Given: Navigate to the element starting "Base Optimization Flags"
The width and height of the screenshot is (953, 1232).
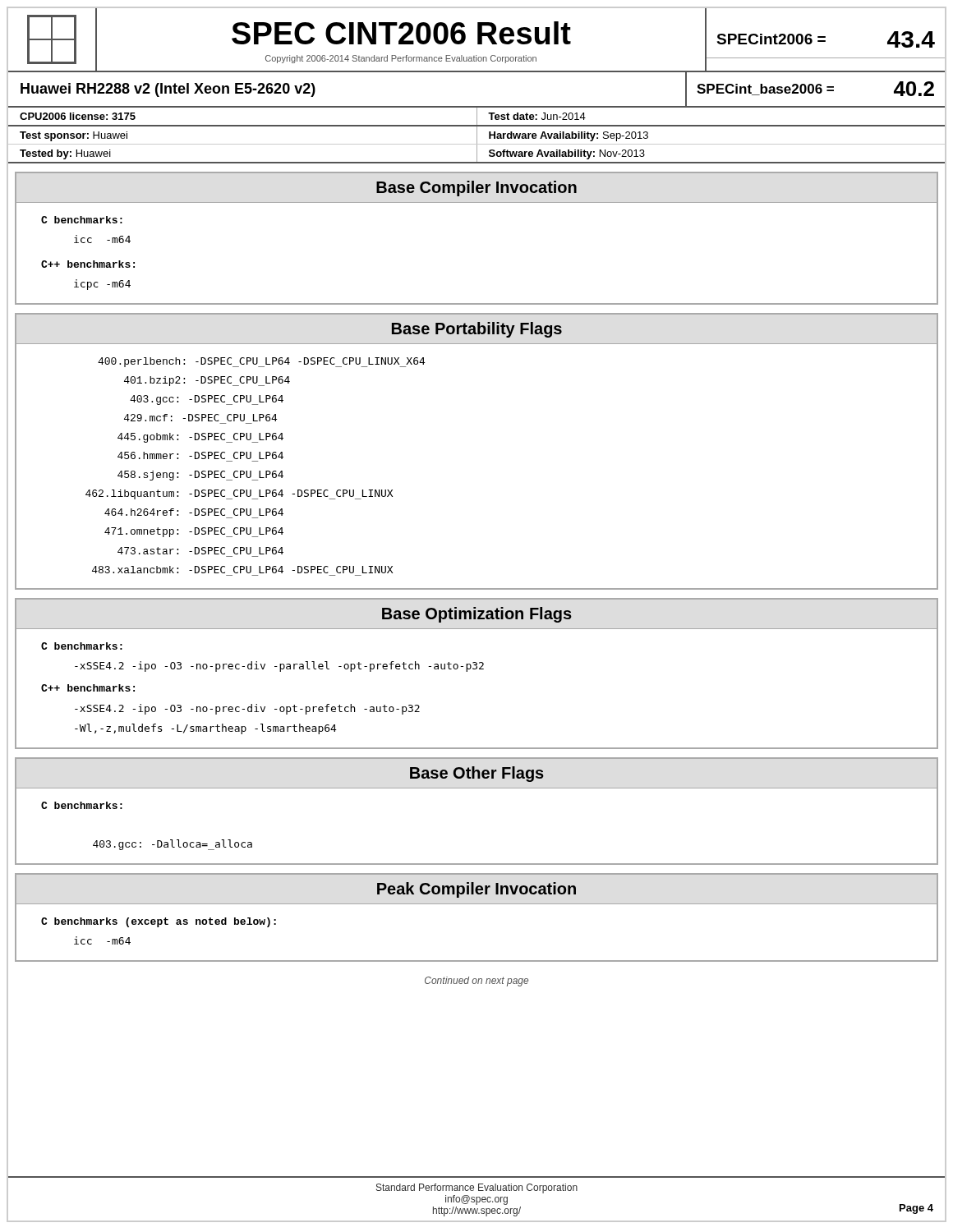Looking at the screenshot, I should pos(476,613).
